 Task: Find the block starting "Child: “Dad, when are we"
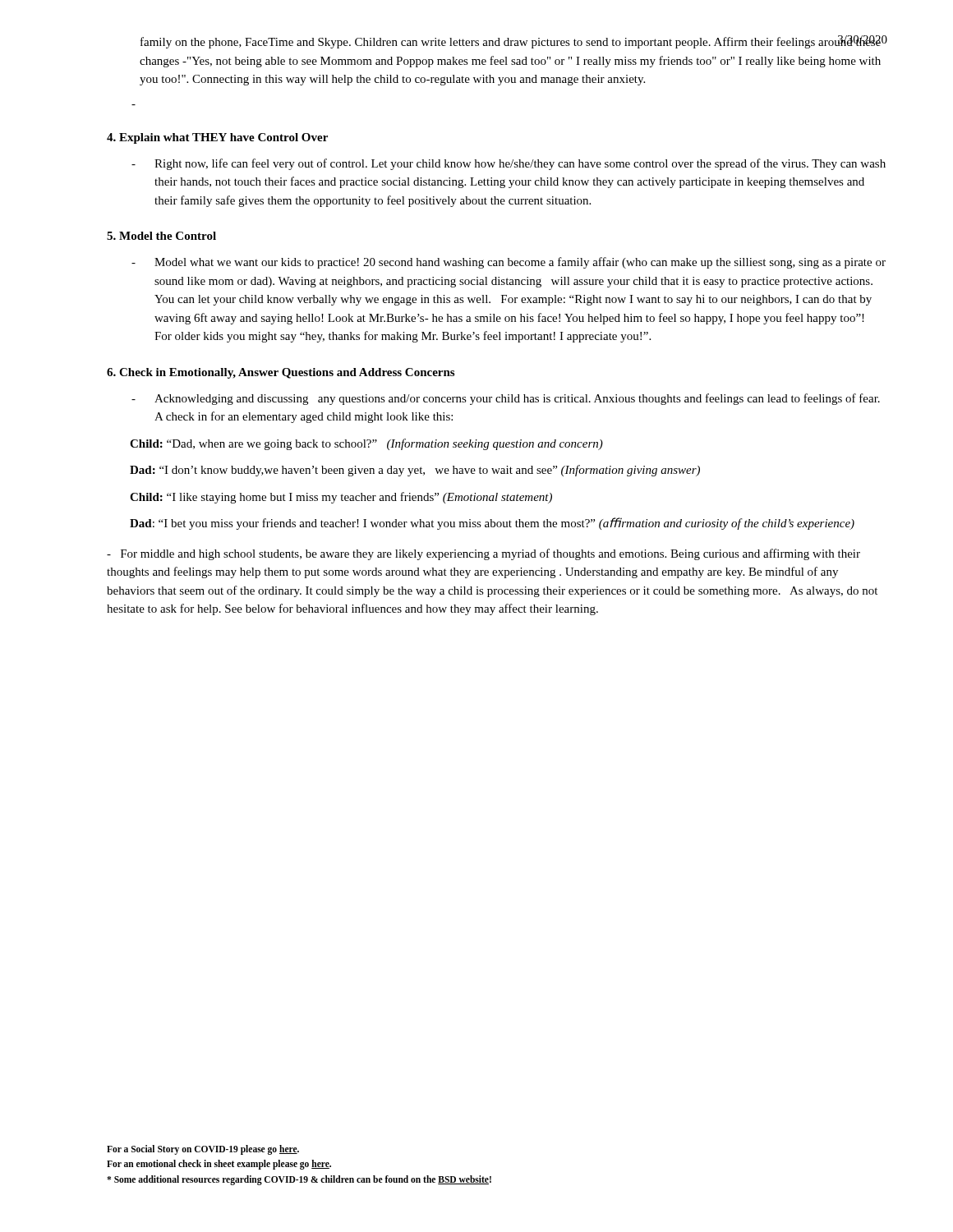click(366, 443)
